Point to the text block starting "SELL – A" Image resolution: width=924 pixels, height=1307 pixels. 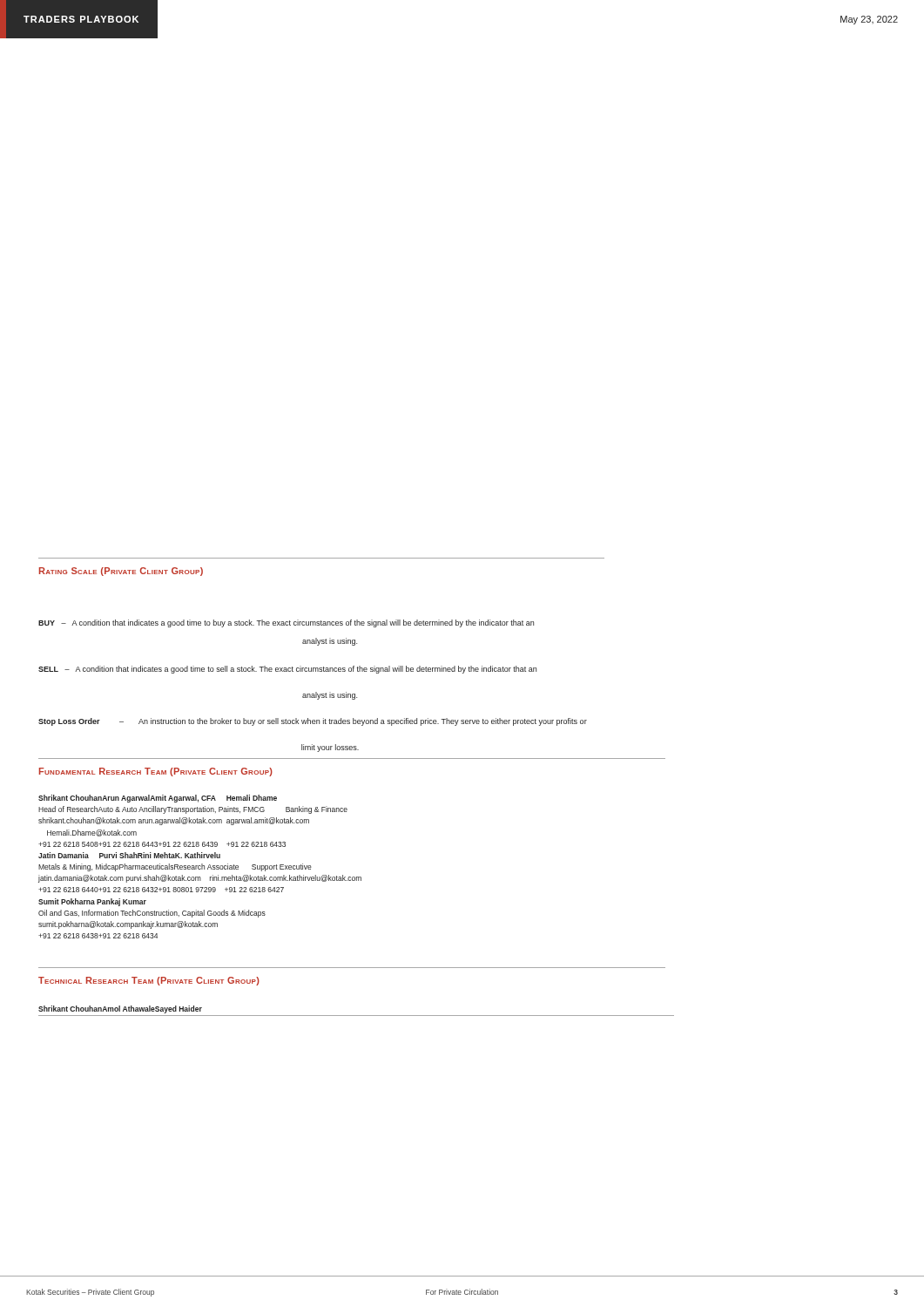330,670
